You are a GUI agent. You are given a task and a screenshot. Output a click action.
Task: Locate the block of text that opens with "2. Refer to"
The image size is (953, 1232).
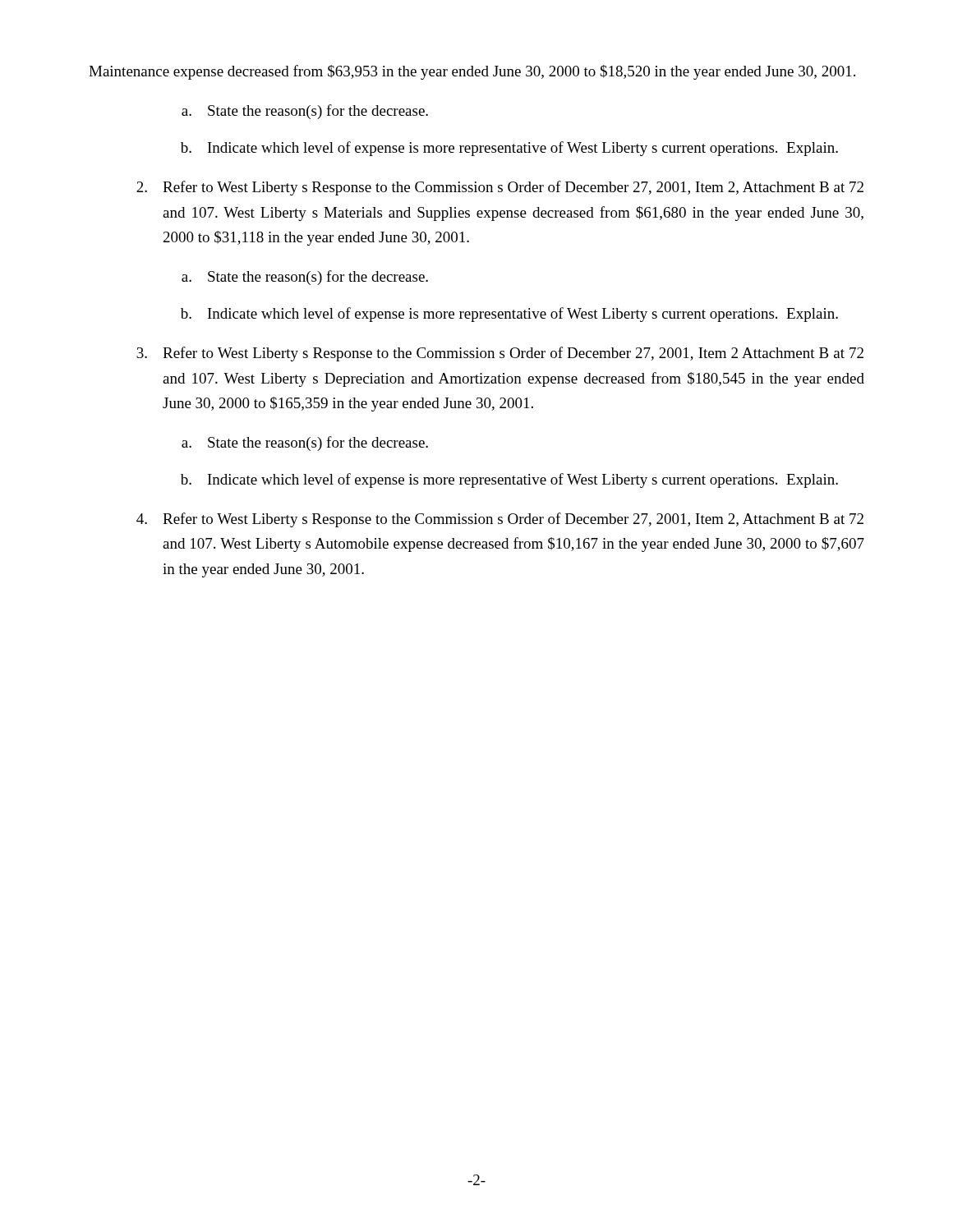476,213
